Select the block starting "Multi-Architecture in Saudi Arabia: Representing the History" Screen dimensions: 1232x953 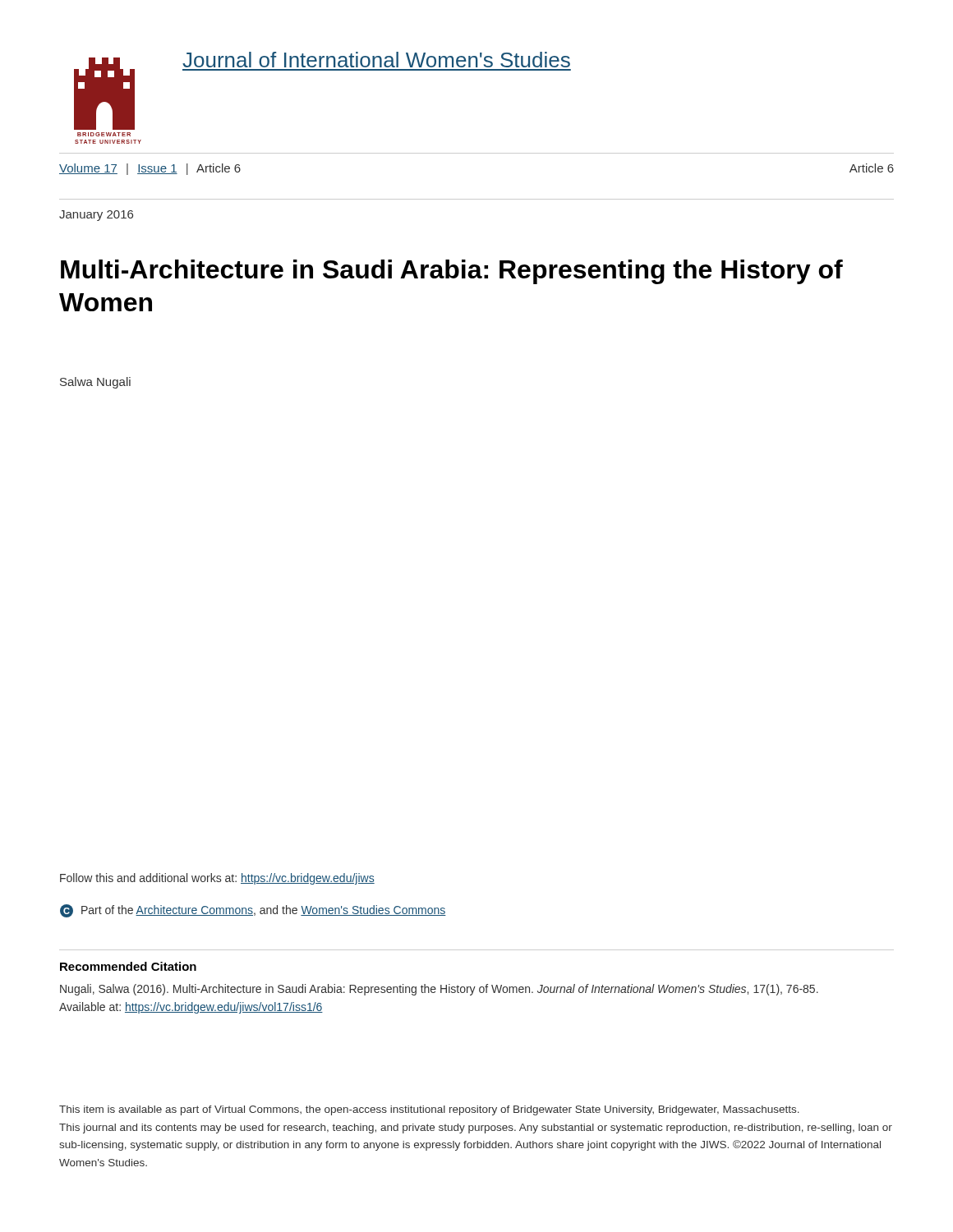pyautogui.click(x=476, y=286)
